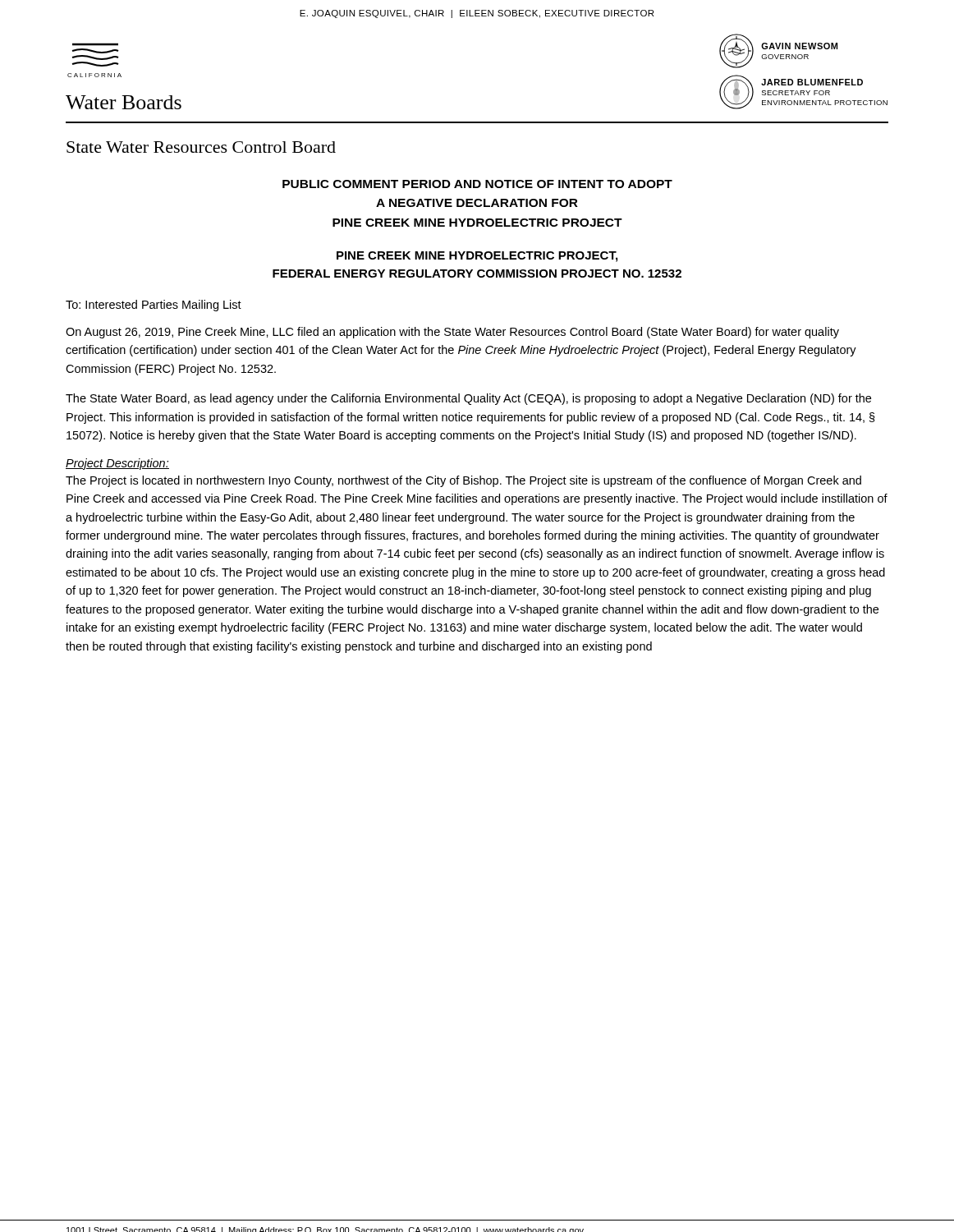Click on the text with the text "To: Interested Parties Mailing List"
This screenshot has width=954, height=1232.
[153, 304]
